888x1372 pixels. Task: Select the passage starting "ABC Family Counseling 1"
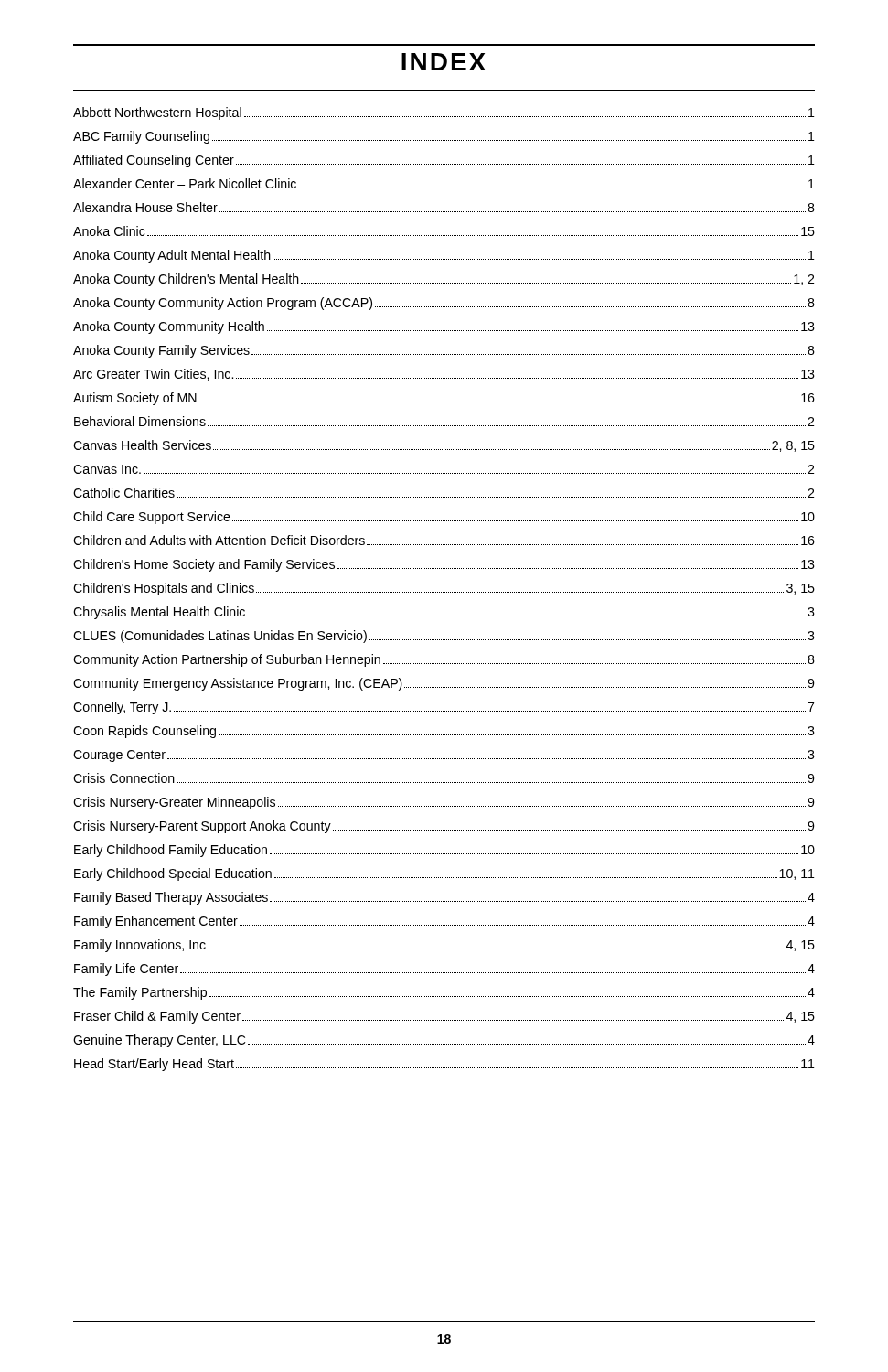point(444,136)
